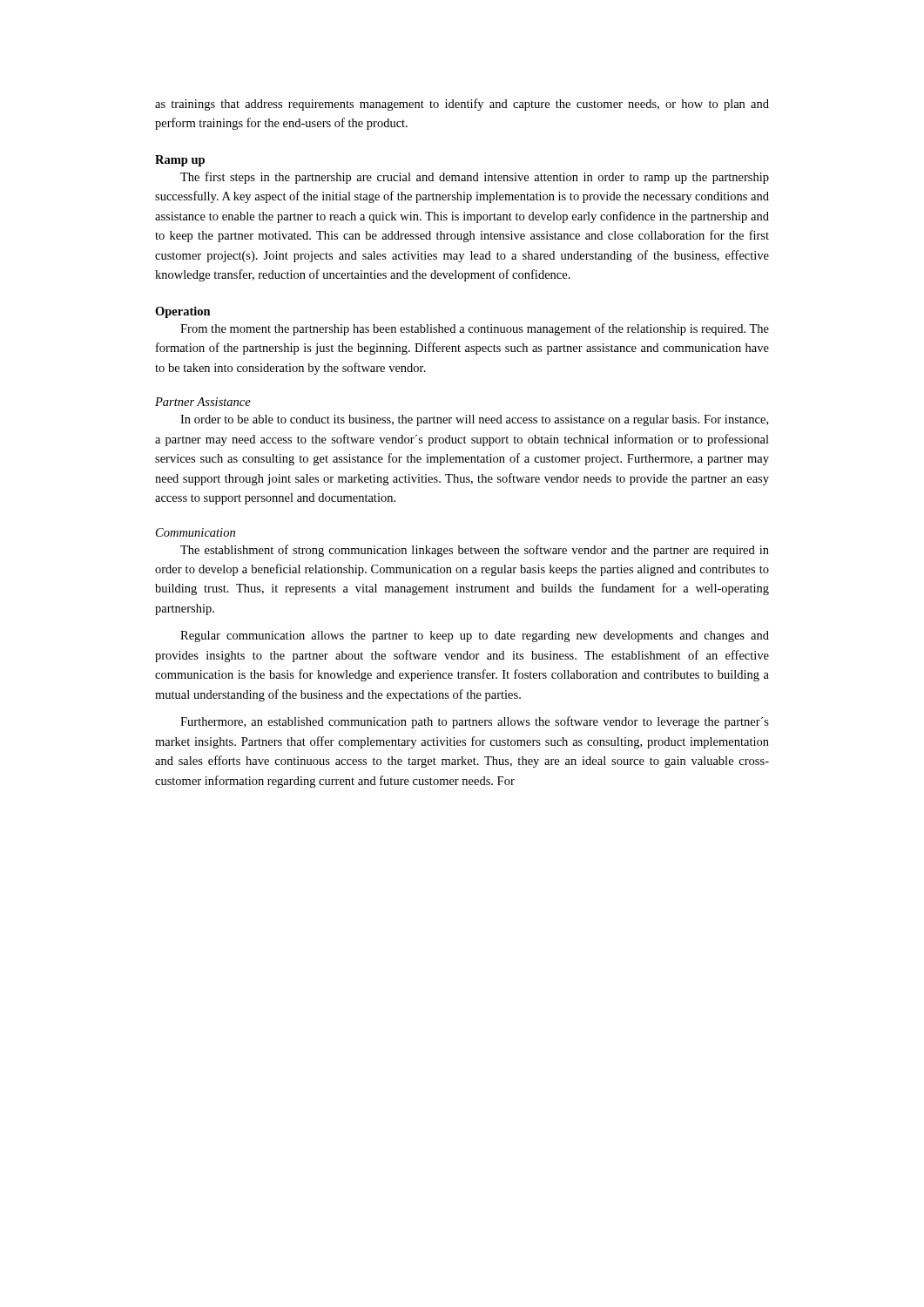The image size is (924, 1307).
Task: Click on the passage starting "Furthermore, an established communication path to"
Action: [462, 751]
